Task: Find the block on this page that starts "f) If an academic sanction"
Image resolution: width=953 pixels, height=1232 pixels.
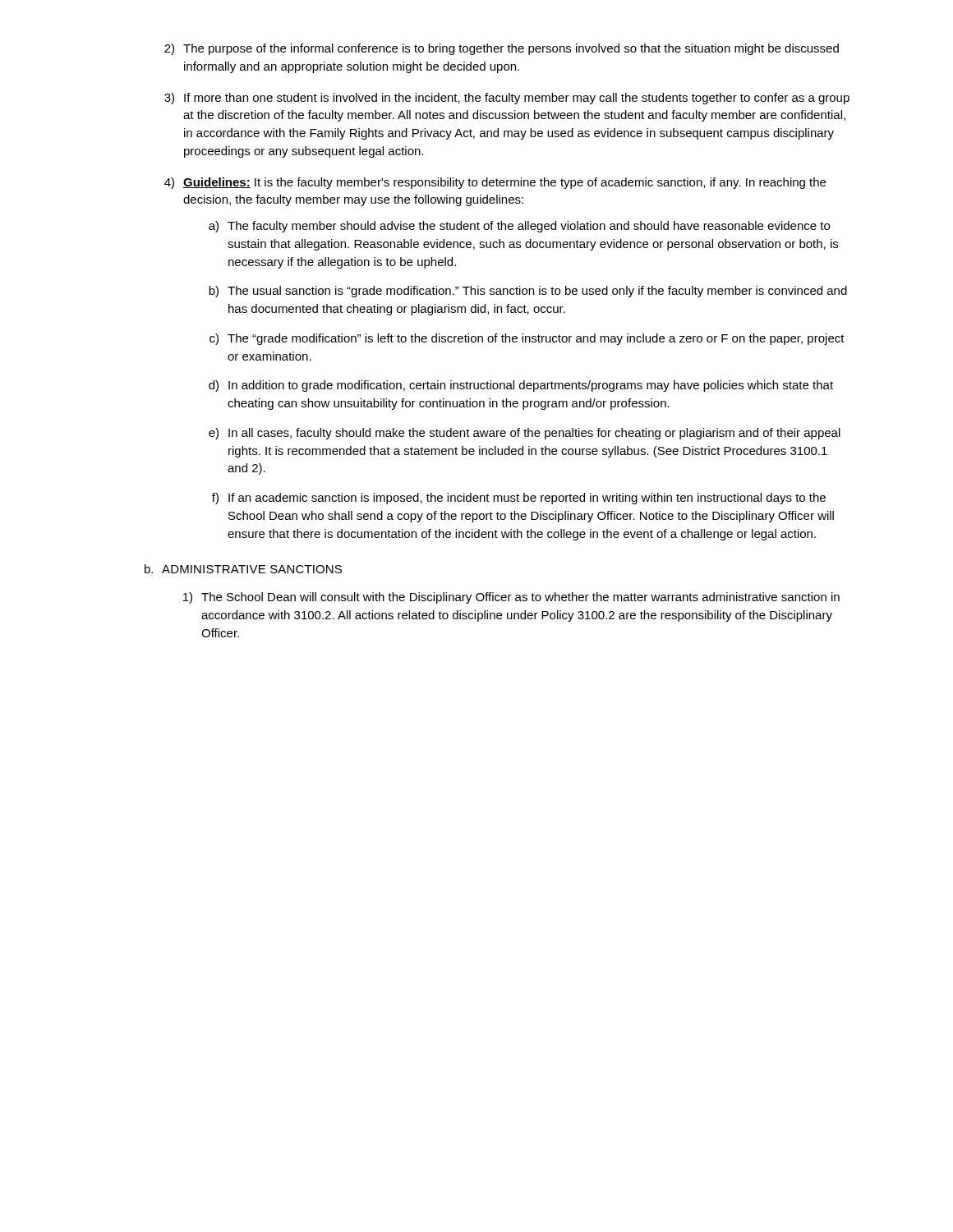Action: click(522, 516)
